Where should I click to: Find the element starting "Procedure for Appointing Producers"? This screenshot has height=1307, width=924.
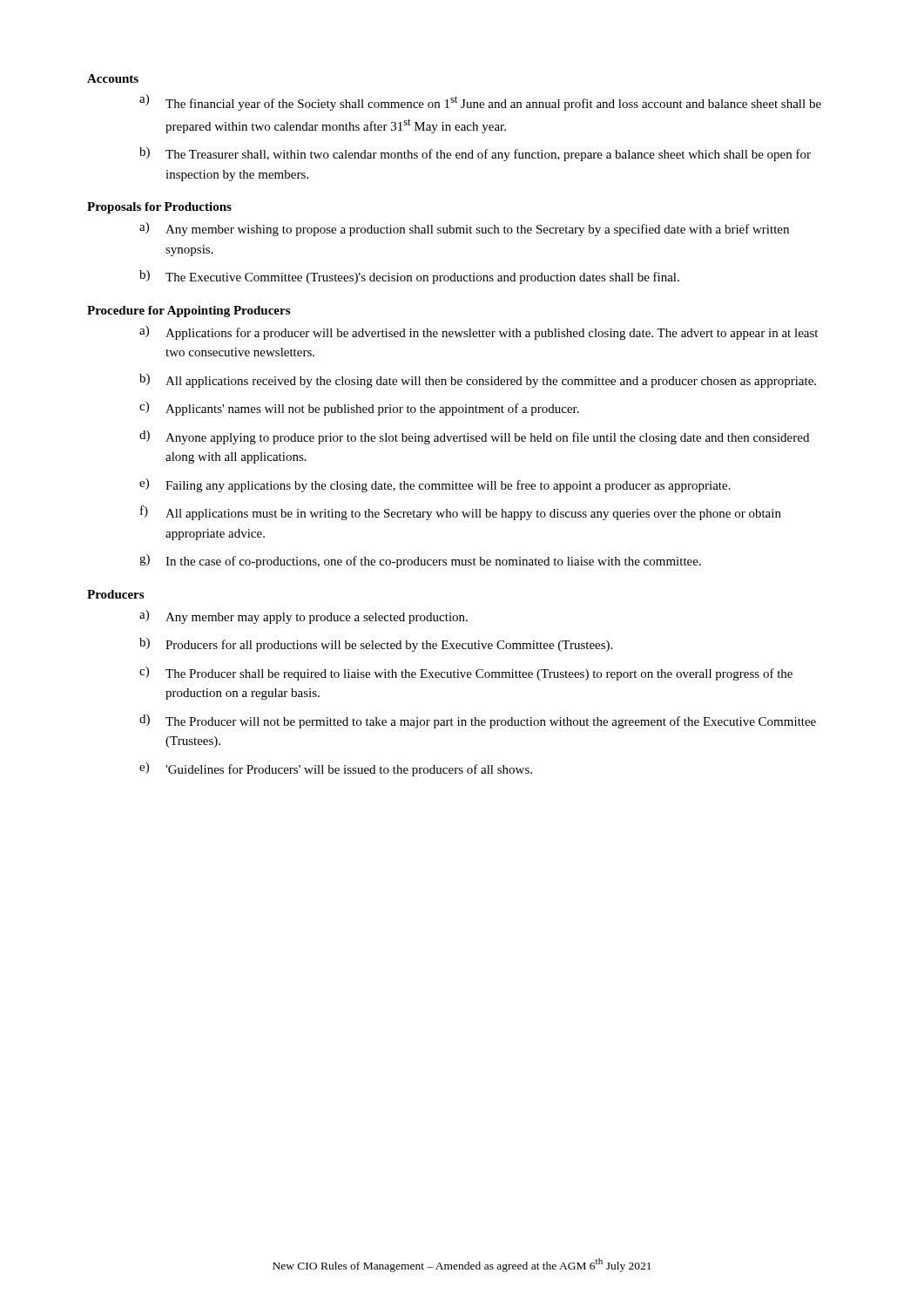pos(189,310)
